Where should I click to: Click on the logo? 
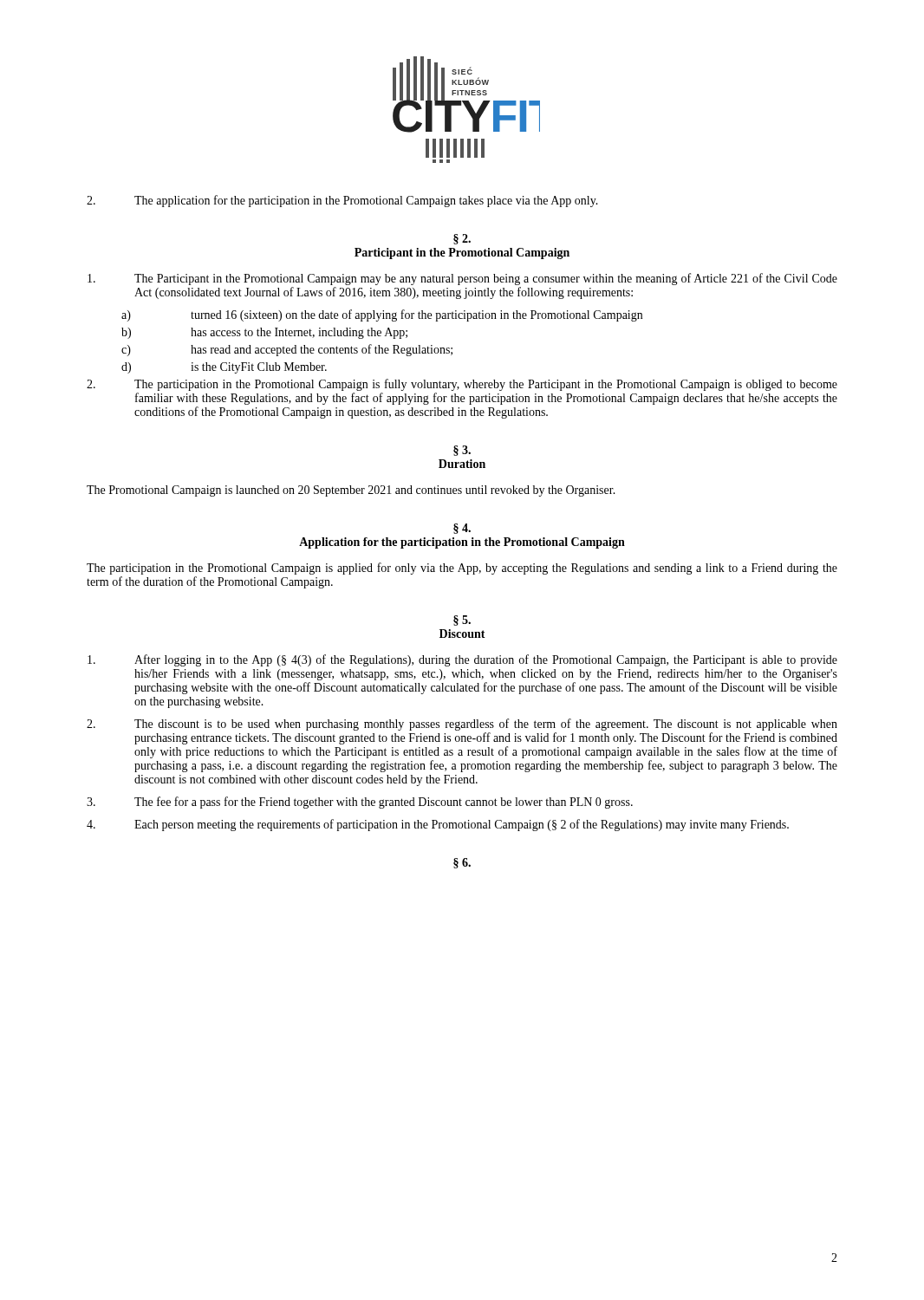point(462,110)
